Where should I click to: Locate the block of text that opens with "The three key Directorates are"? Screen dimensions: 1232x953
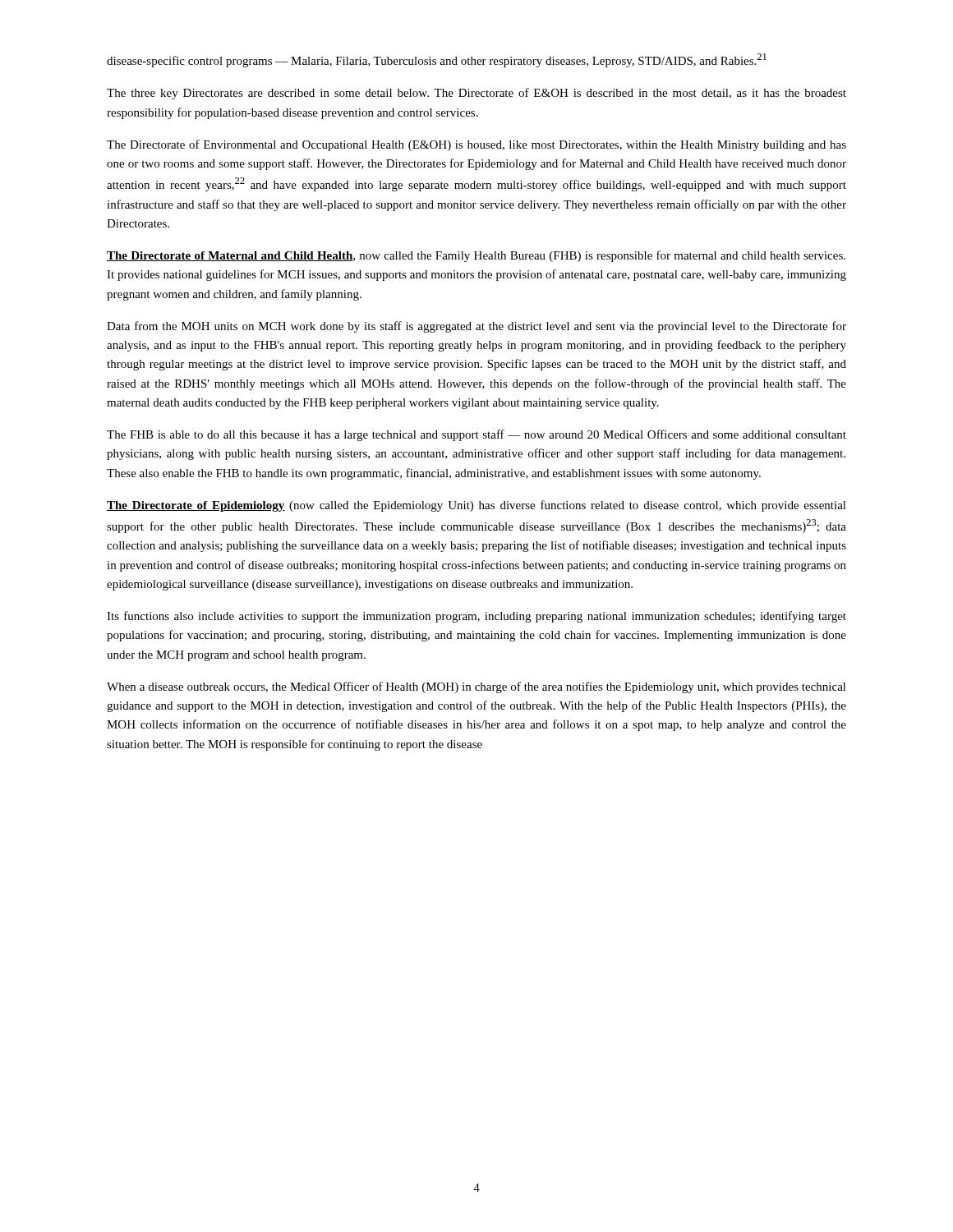(x=476, y=103)
